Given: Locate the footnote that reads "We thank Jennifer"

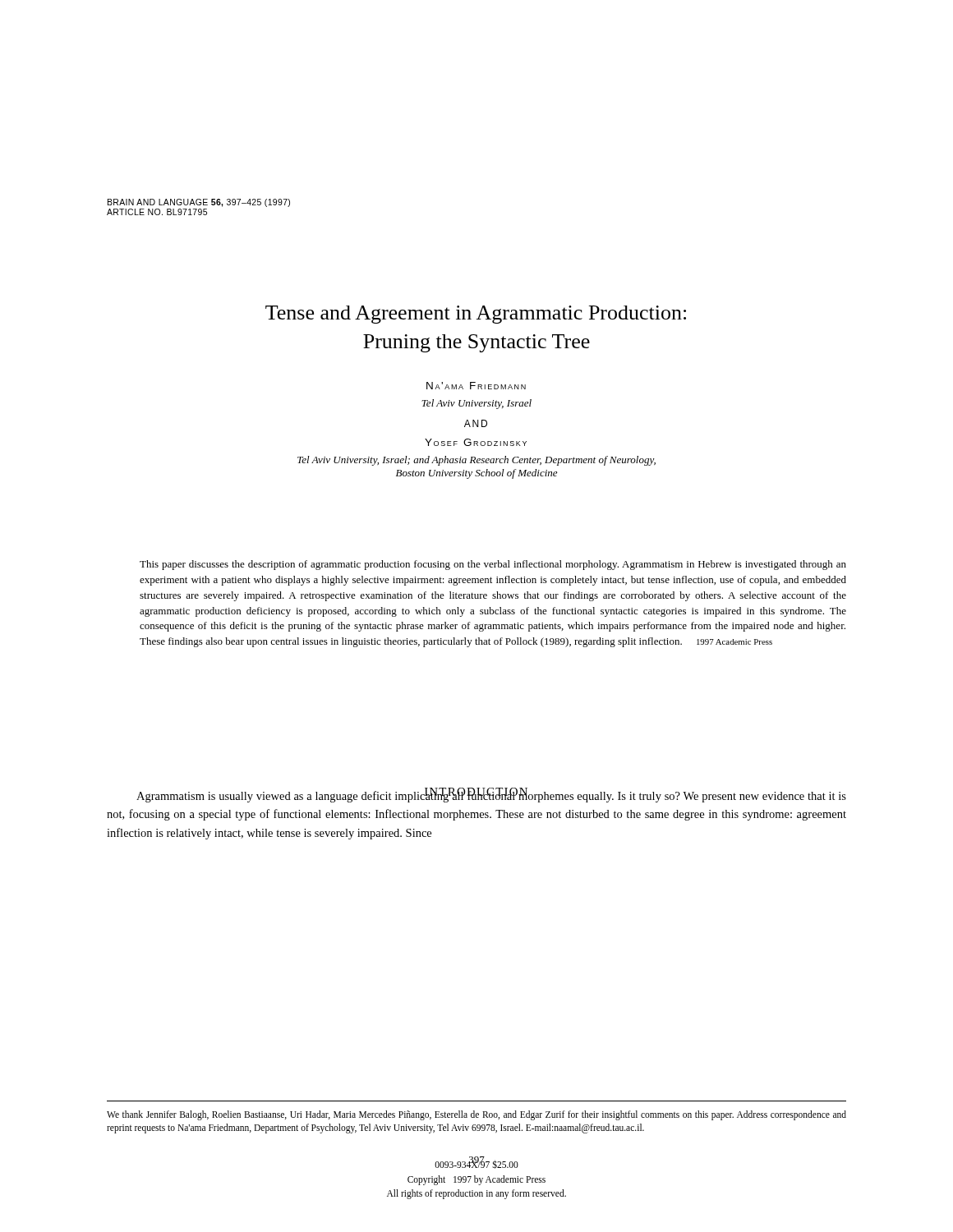Looking at the screenshot, I should [476, 1121].
